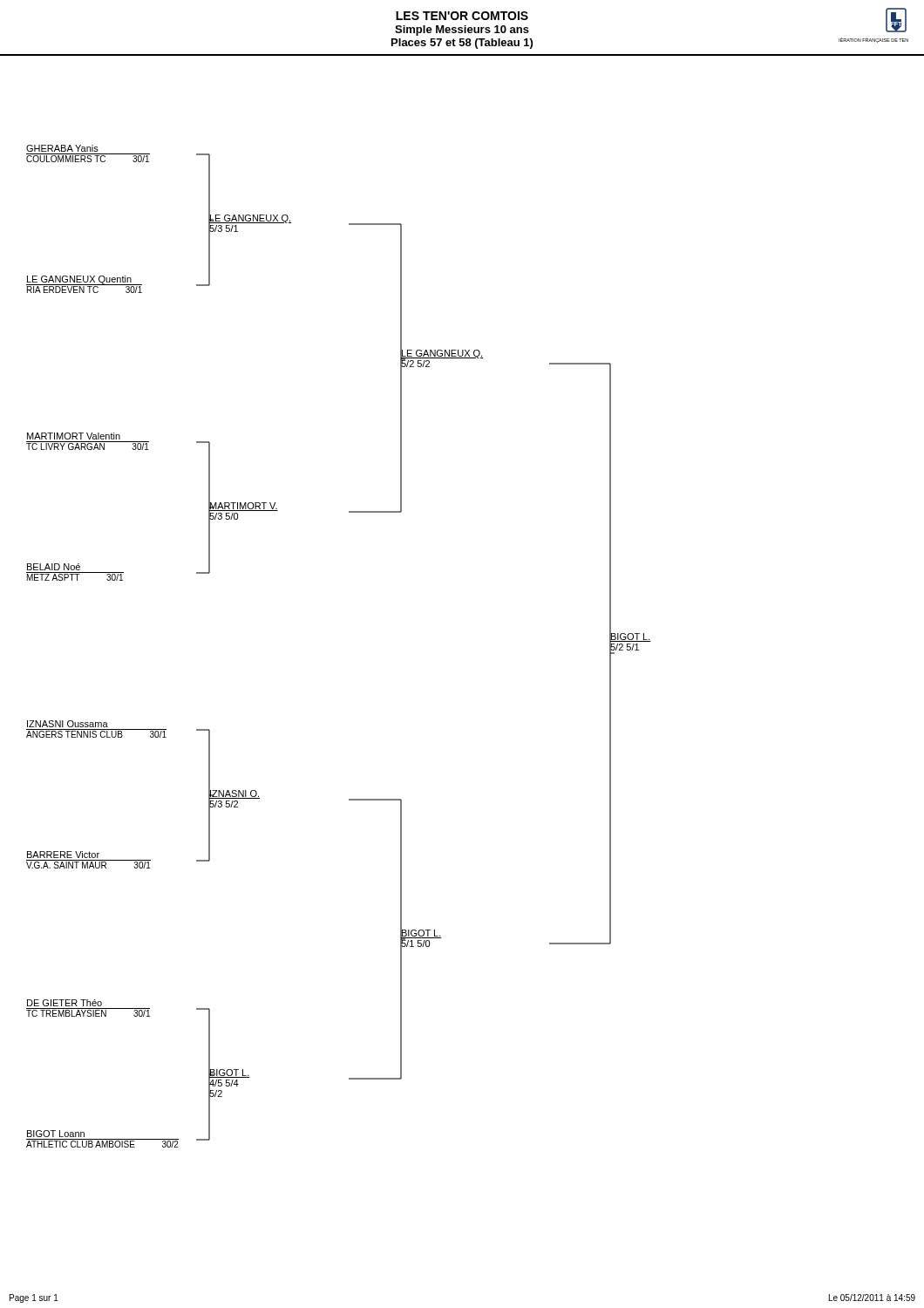The width and height of the screenshot is (924, 1308).
Task: Locate the text block with the text "LE GANGNEUX Quentin"
Action: point(84,284)
